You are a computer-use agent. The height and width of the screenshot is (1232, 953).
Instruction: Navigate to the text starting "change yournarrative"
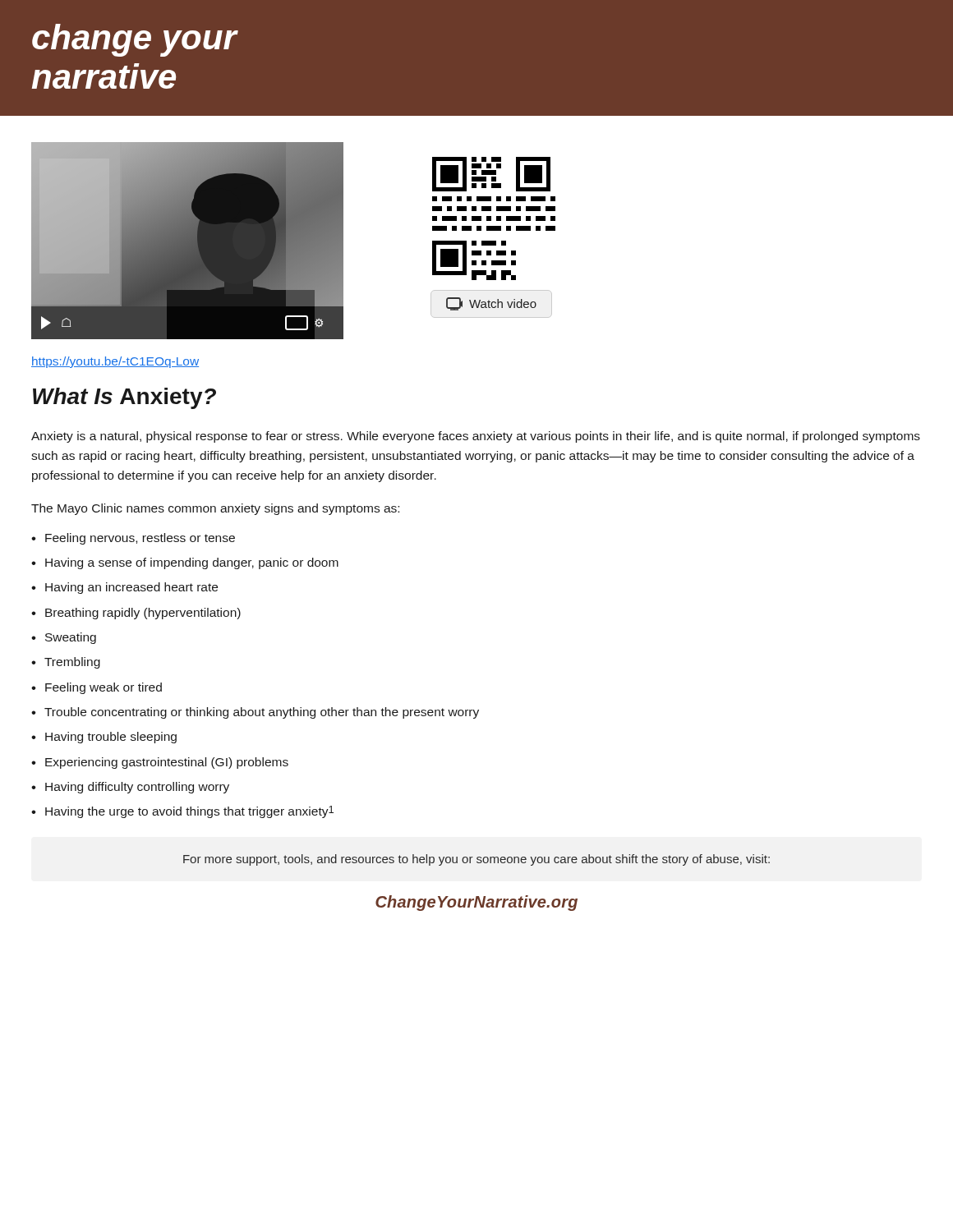click(135, 40)
